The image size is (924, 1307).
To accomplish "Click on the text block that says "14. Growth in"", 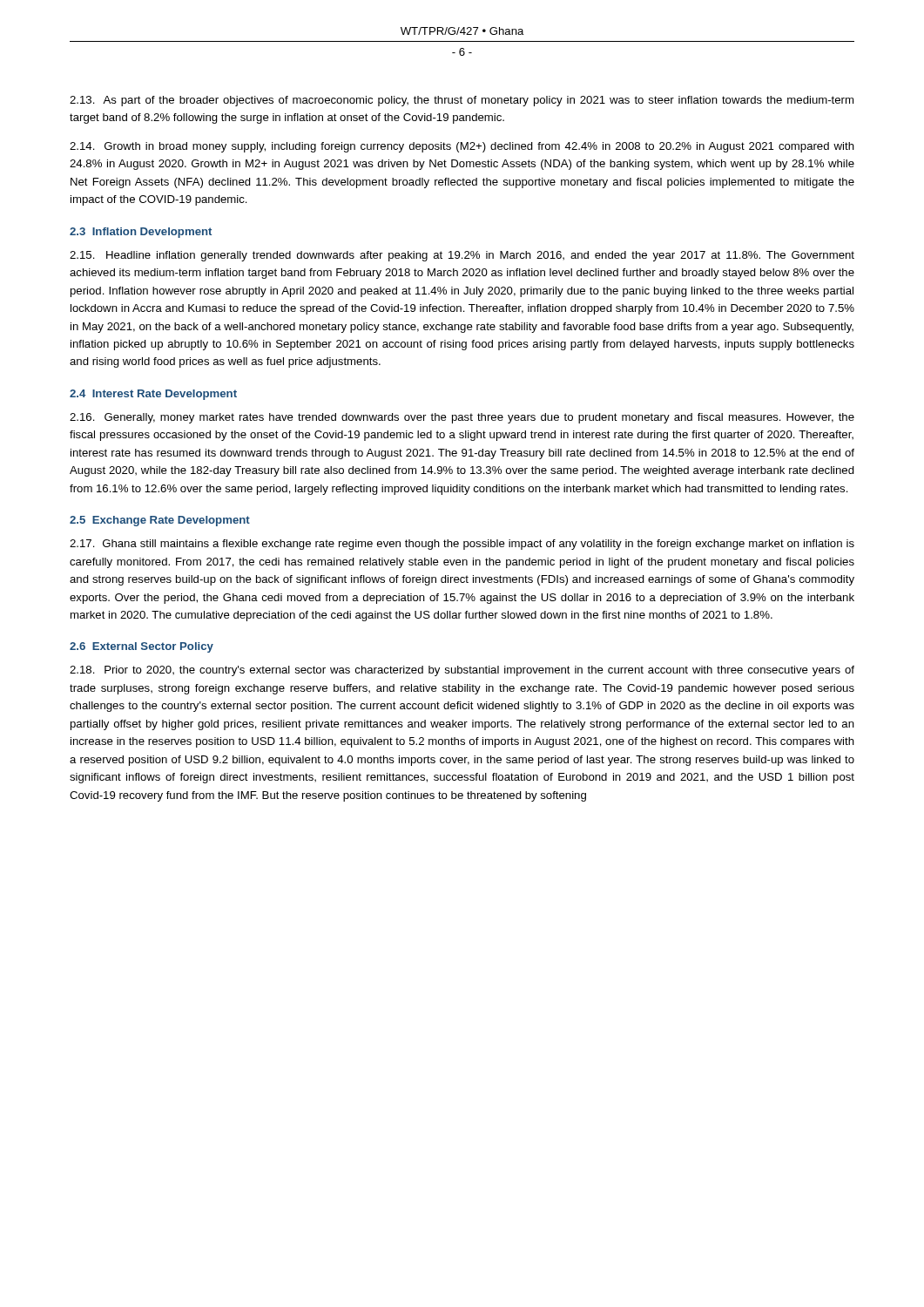I will click(x=462, y=173).
